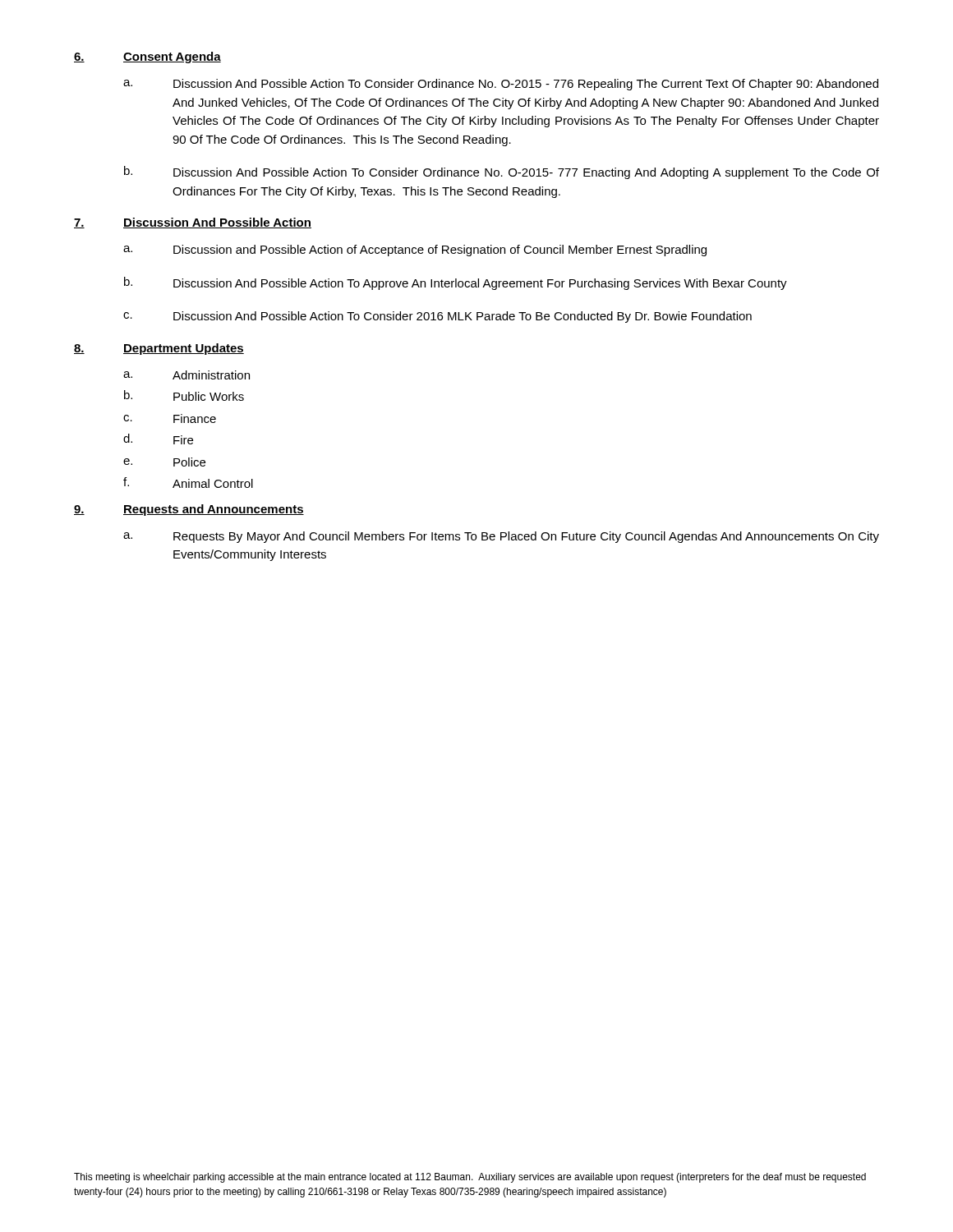The image size is (953, 1232).
Task: Select the block starting "9. Requests and"
Action: tap(189, 508)
